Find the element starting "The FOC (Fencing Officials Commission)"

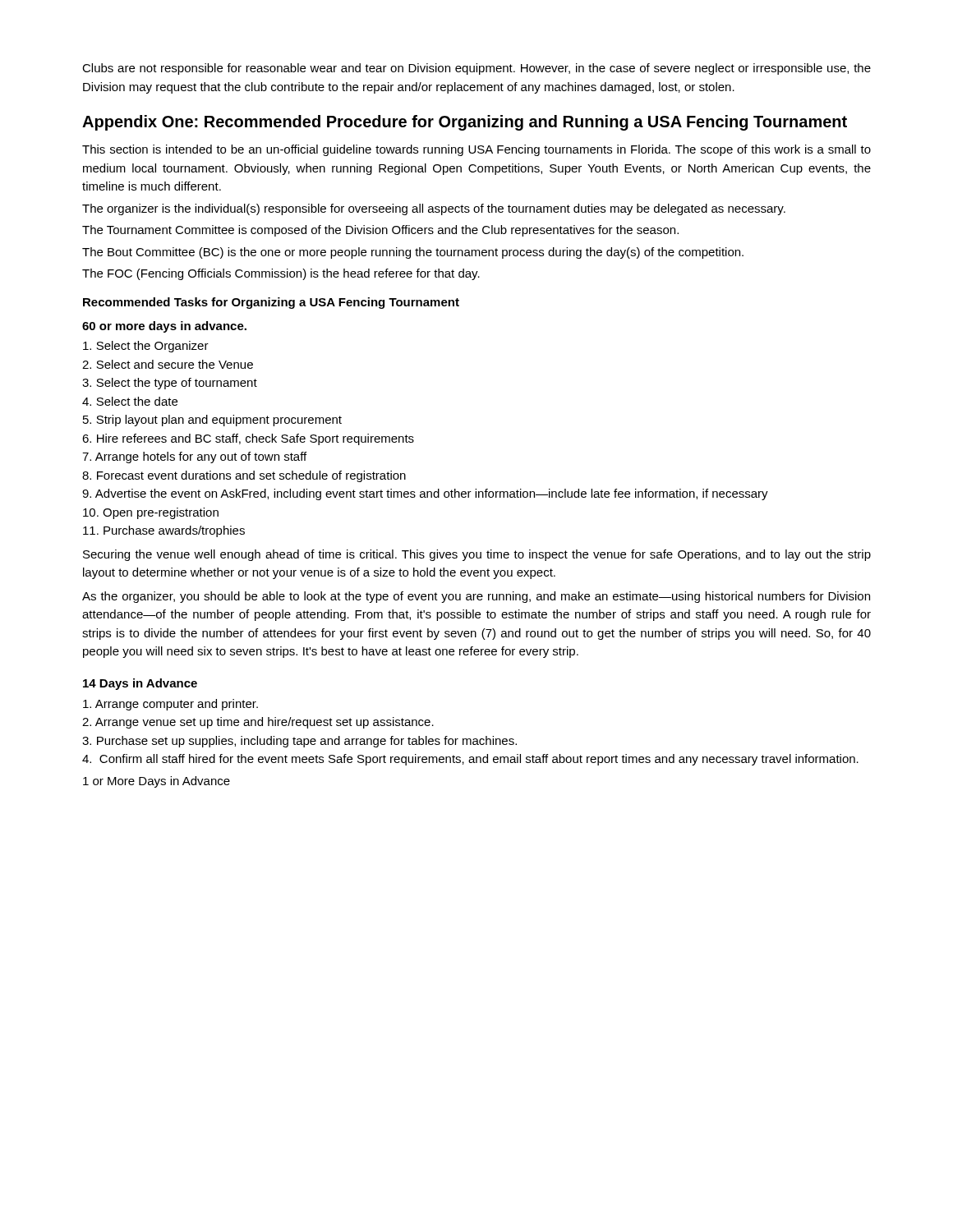click(x=281, y=273)
